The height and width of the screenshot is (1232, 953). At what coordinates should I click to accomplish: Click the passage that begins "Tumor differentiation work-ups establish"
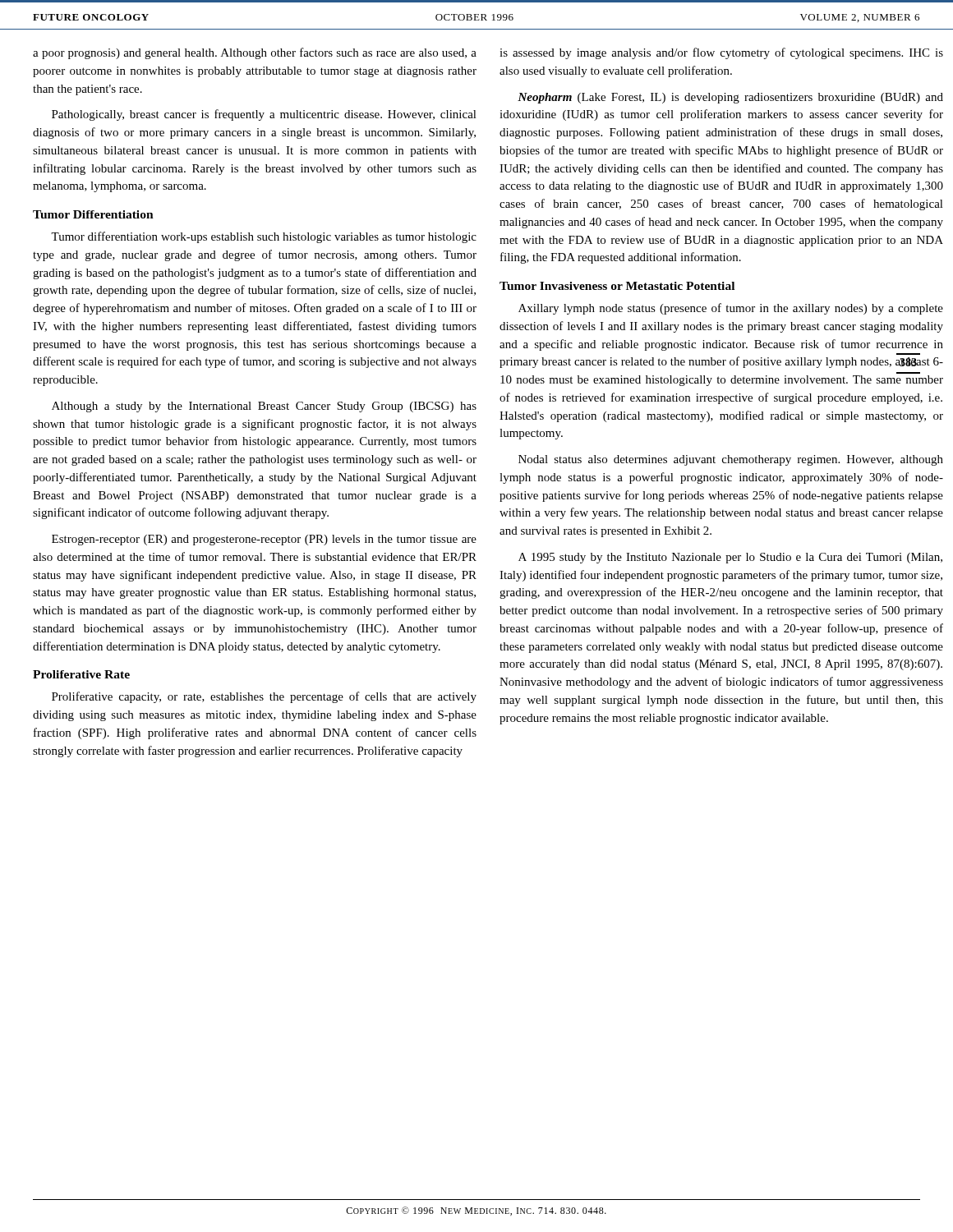255,309
